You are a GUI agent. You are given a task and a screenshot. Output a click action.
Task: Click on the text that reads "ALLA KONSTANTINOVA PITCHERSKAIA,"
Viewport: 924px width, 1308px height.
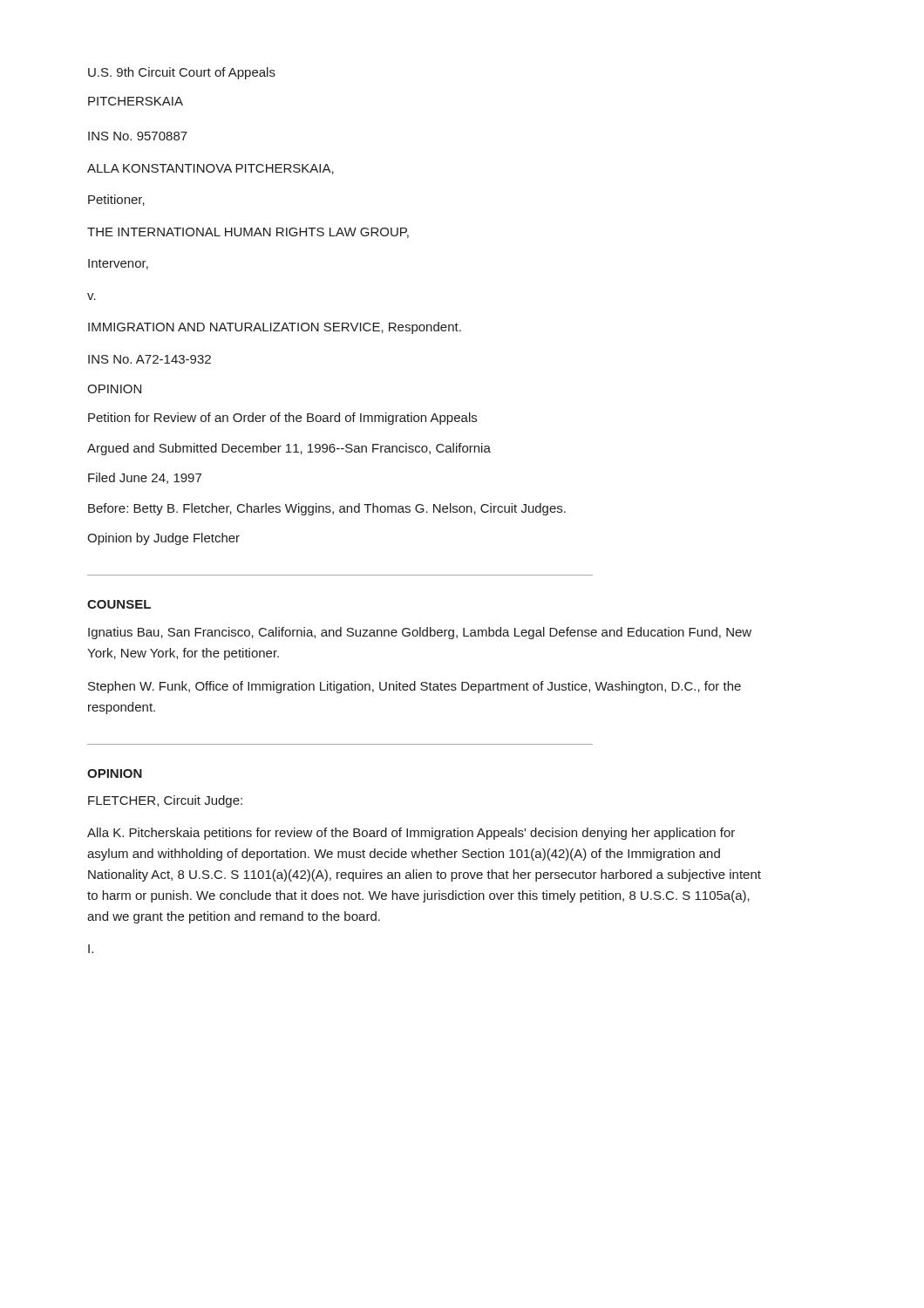point(211,167)
